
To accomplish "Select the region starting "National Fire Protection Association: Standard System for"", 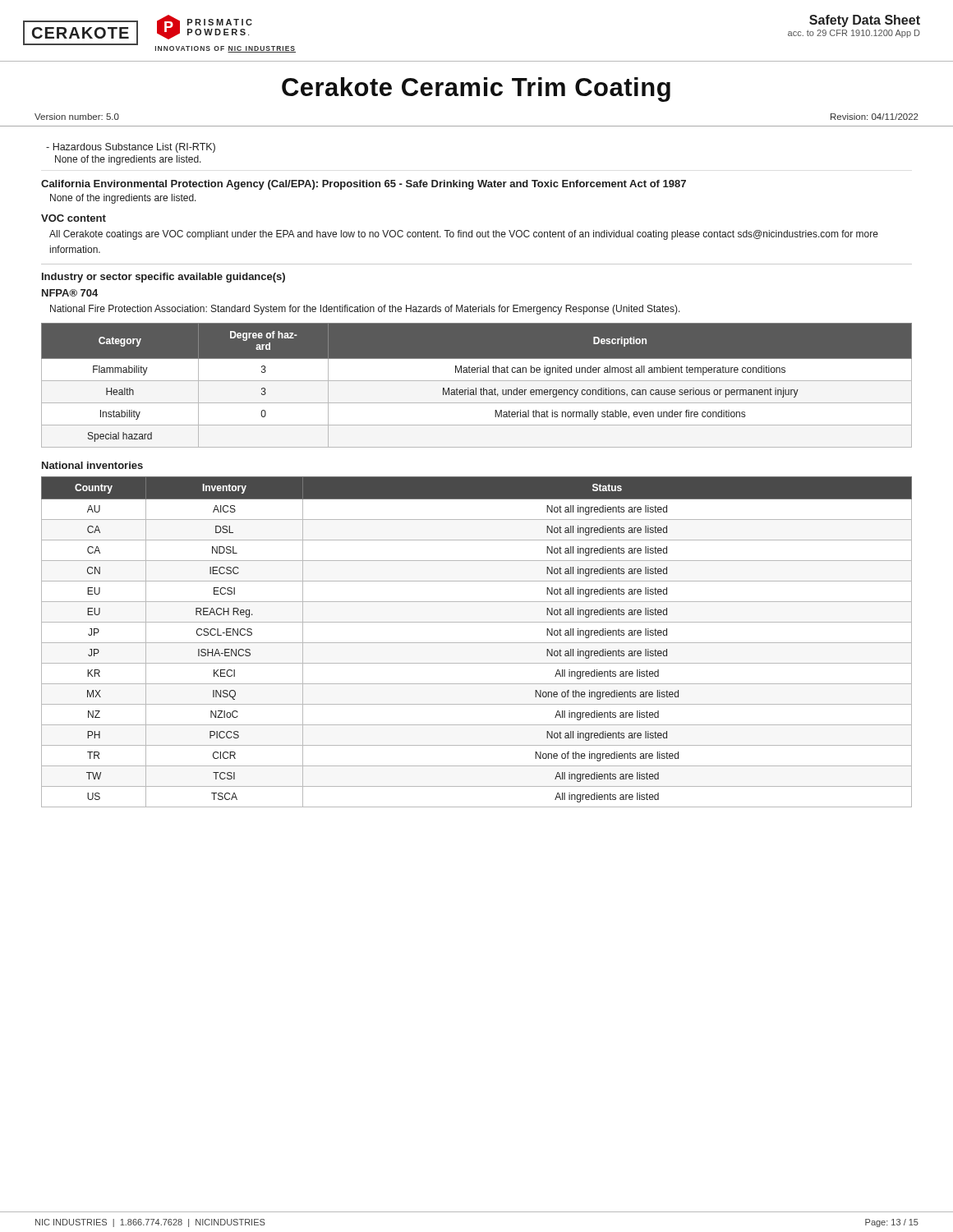I will point(365,309).
